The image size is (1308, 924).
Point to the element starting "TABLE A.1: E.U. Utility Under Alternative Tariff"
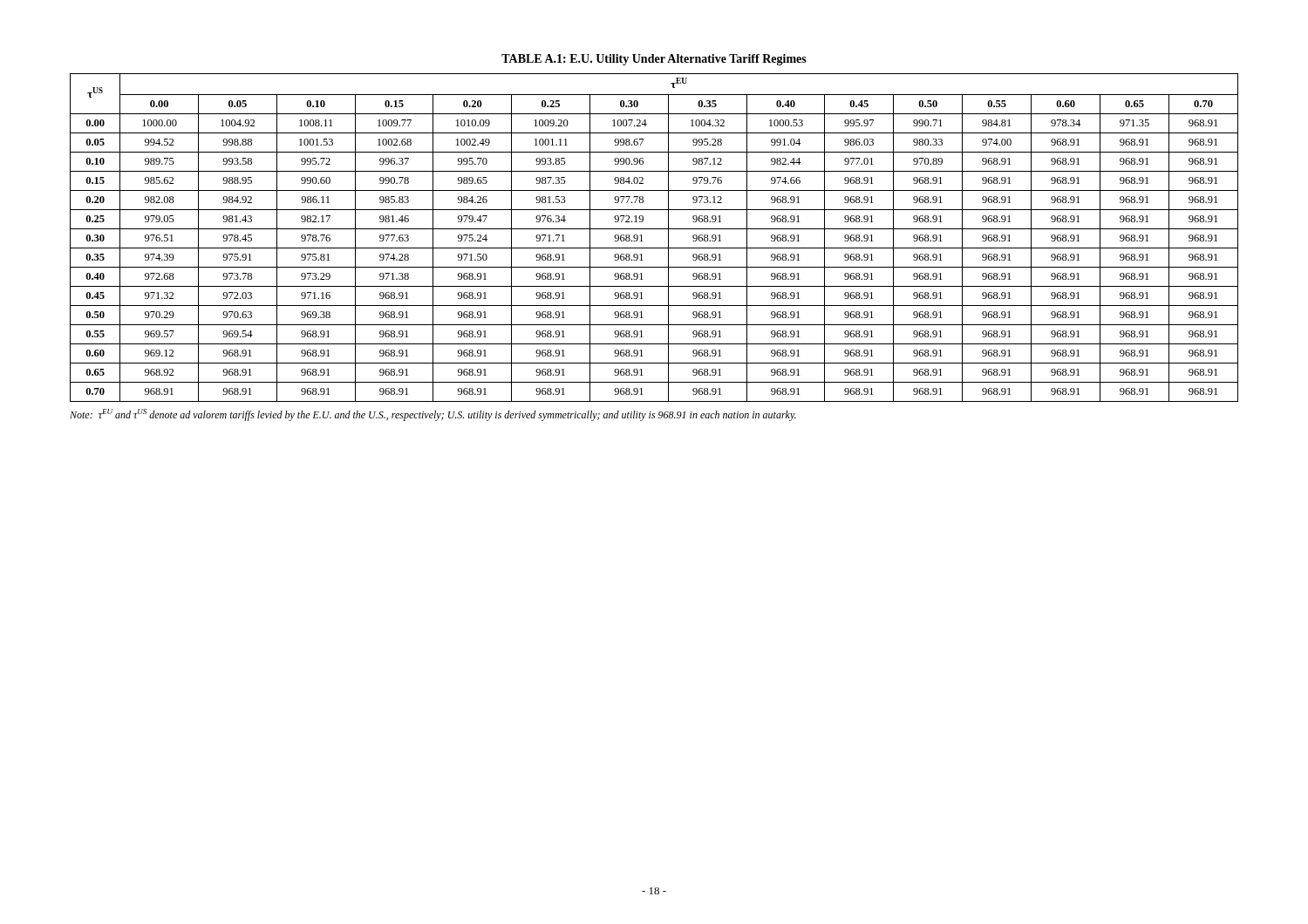point(654,59)
